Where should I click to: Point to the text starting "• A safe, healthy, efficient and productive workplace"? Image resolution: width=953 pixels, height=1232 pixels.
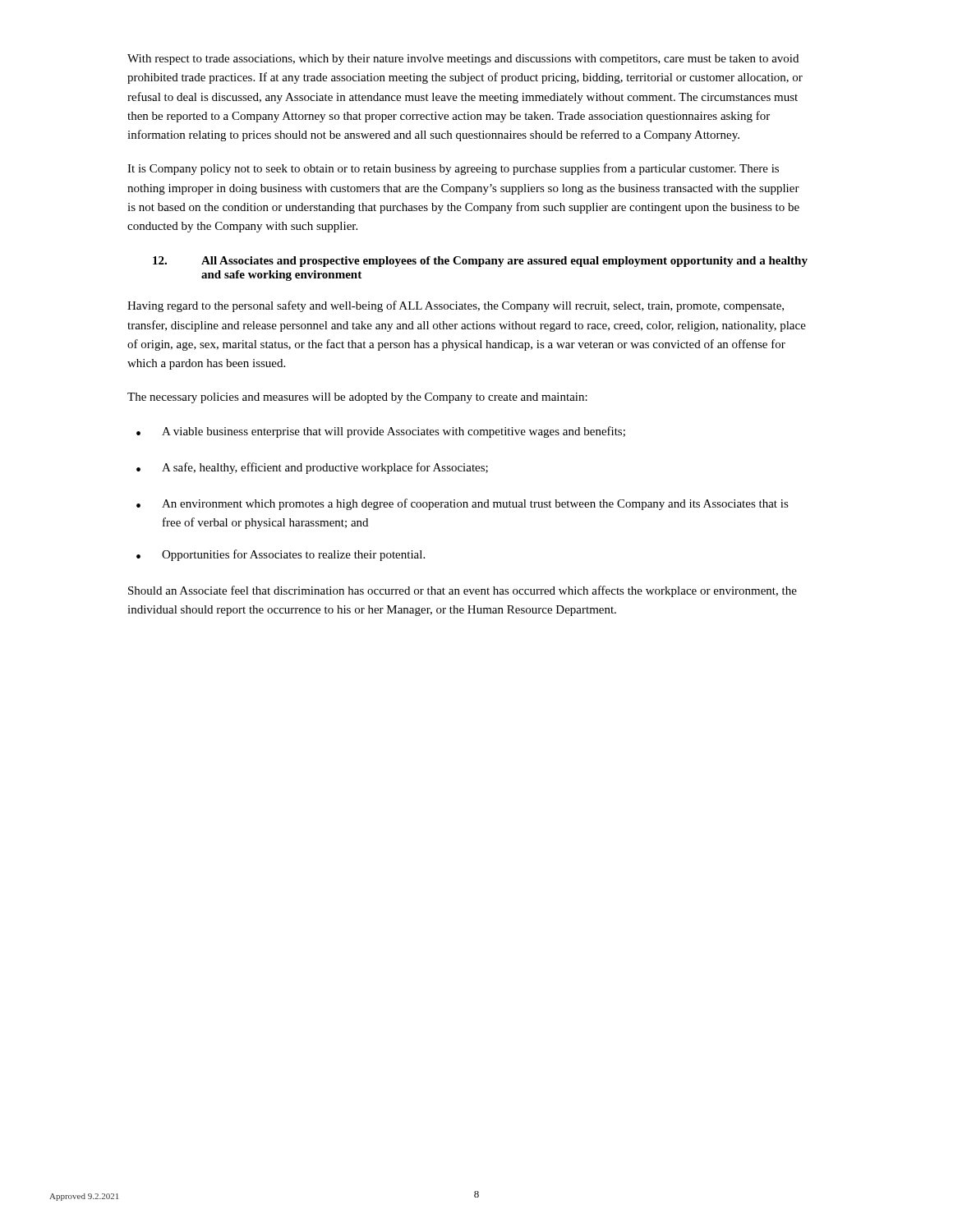tap(468, 469)
